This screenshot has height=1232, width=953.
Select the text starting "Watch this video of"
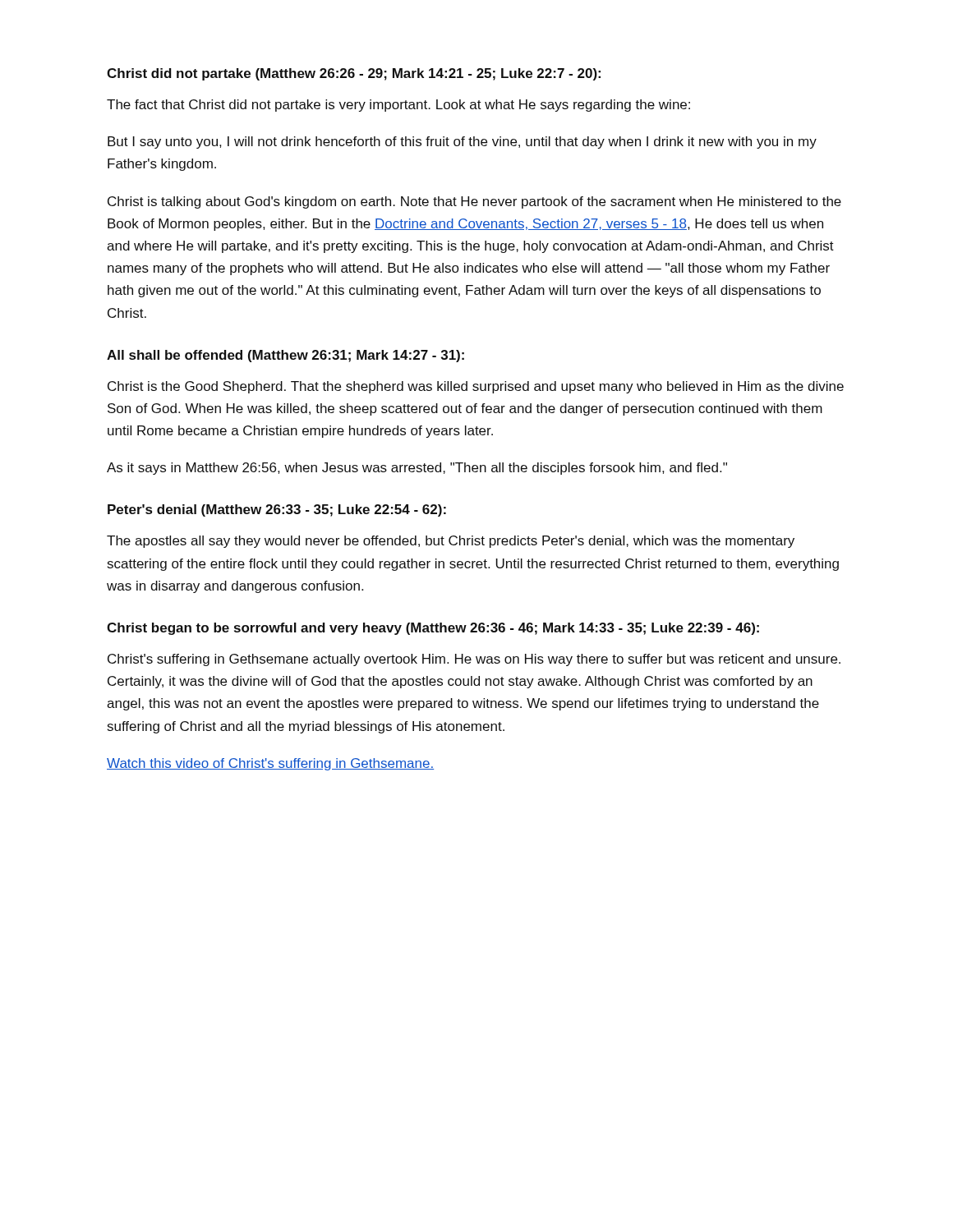coord(270,763)
